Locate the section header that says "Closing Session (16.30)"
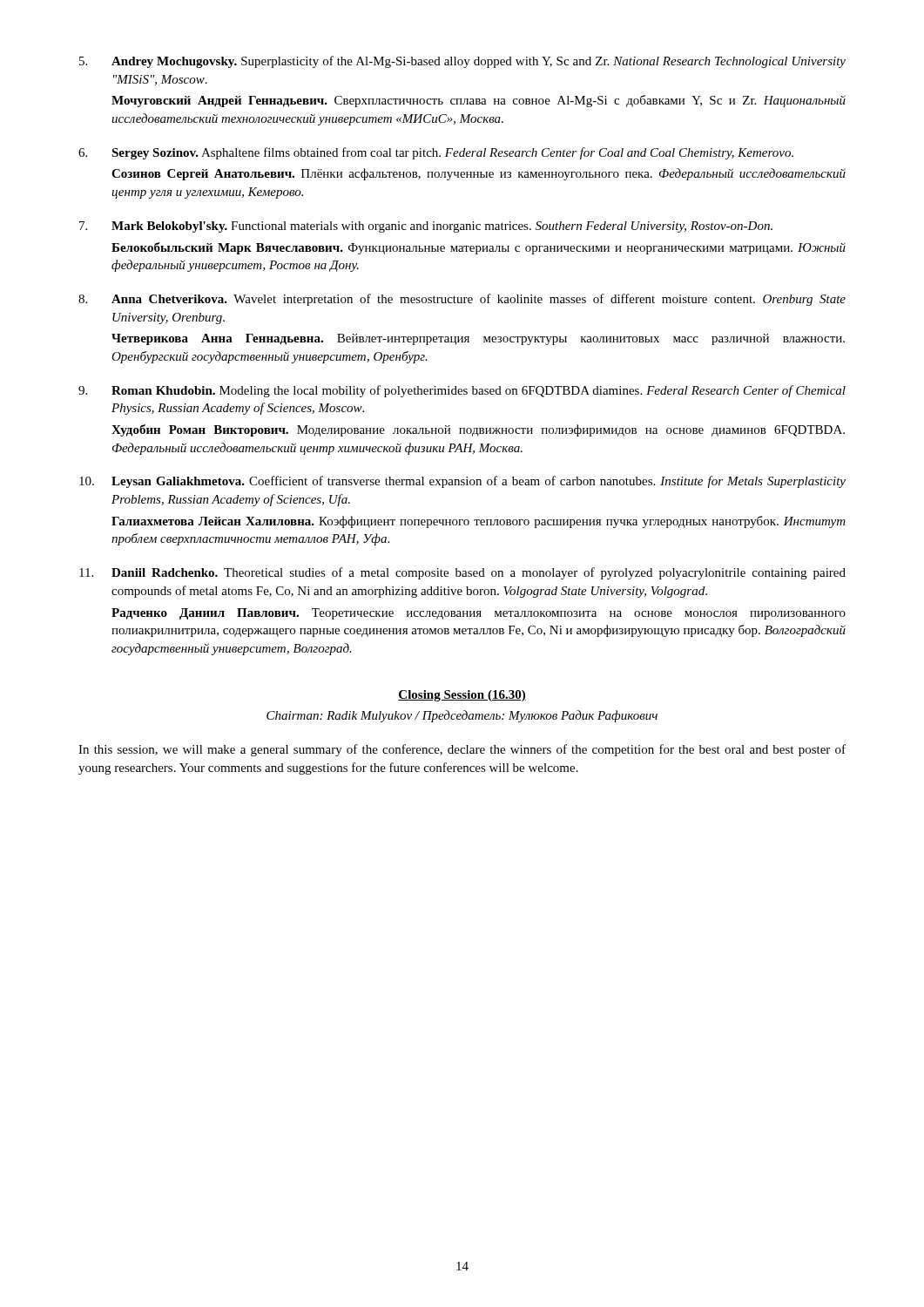The height and width of the screenshot is (1307, 924). (x=462, y=694)
